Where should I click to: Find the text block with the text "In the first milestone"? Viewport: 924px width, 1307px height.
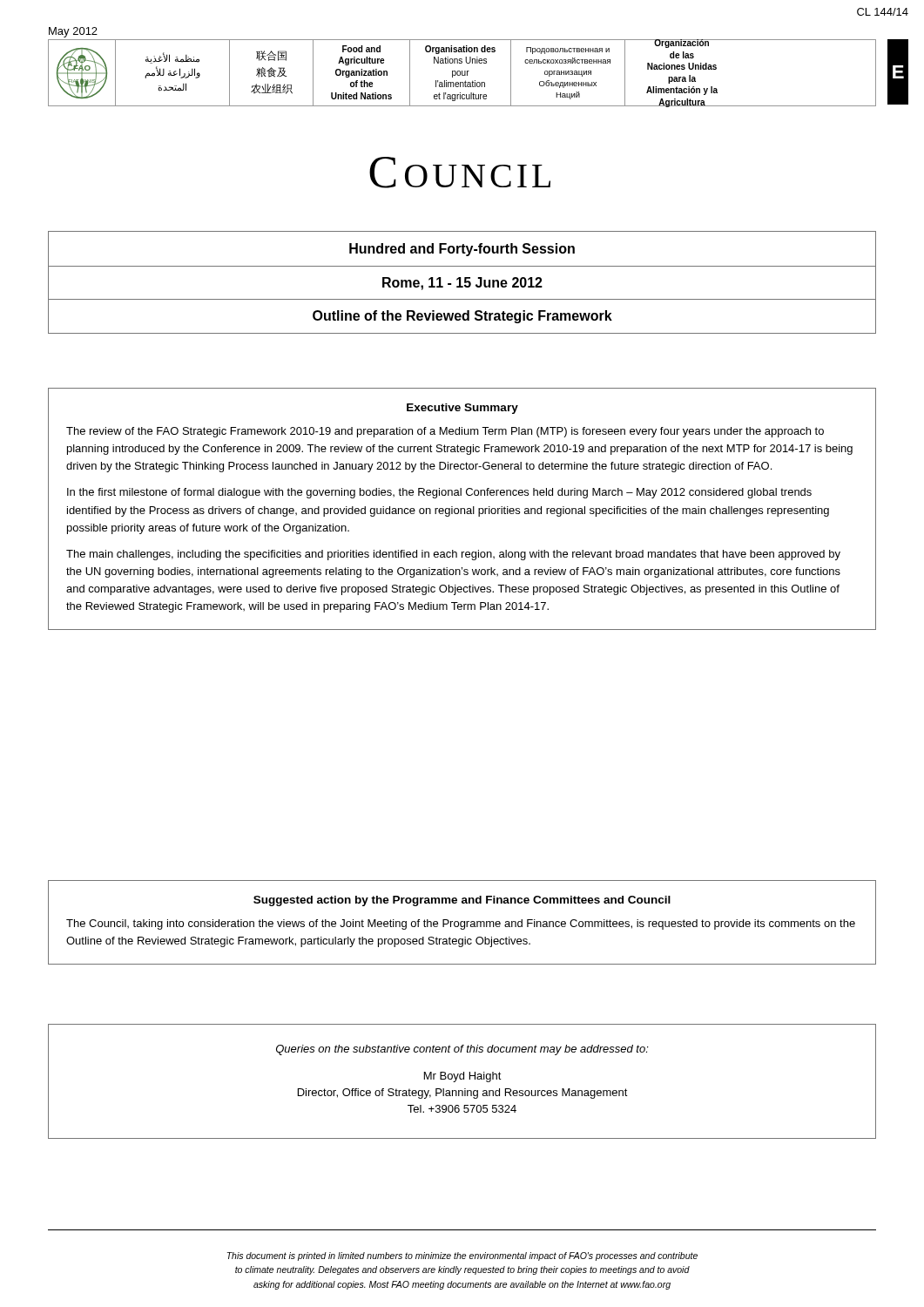click(448, 510)
